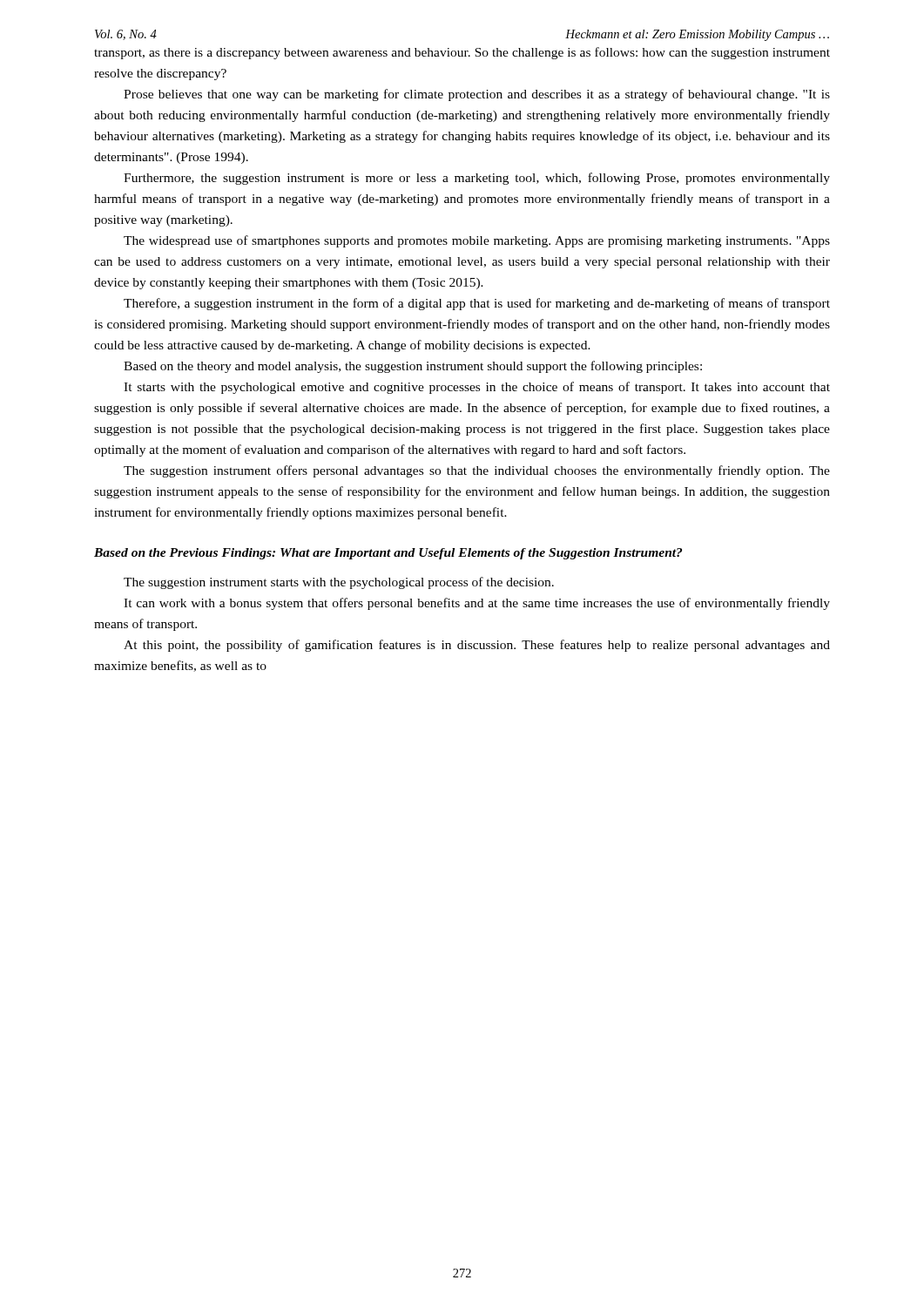Select the text block with the text "It can work with a"
Screen dimensions: 1307x924
pyautogui.click(x=462, y=614)
